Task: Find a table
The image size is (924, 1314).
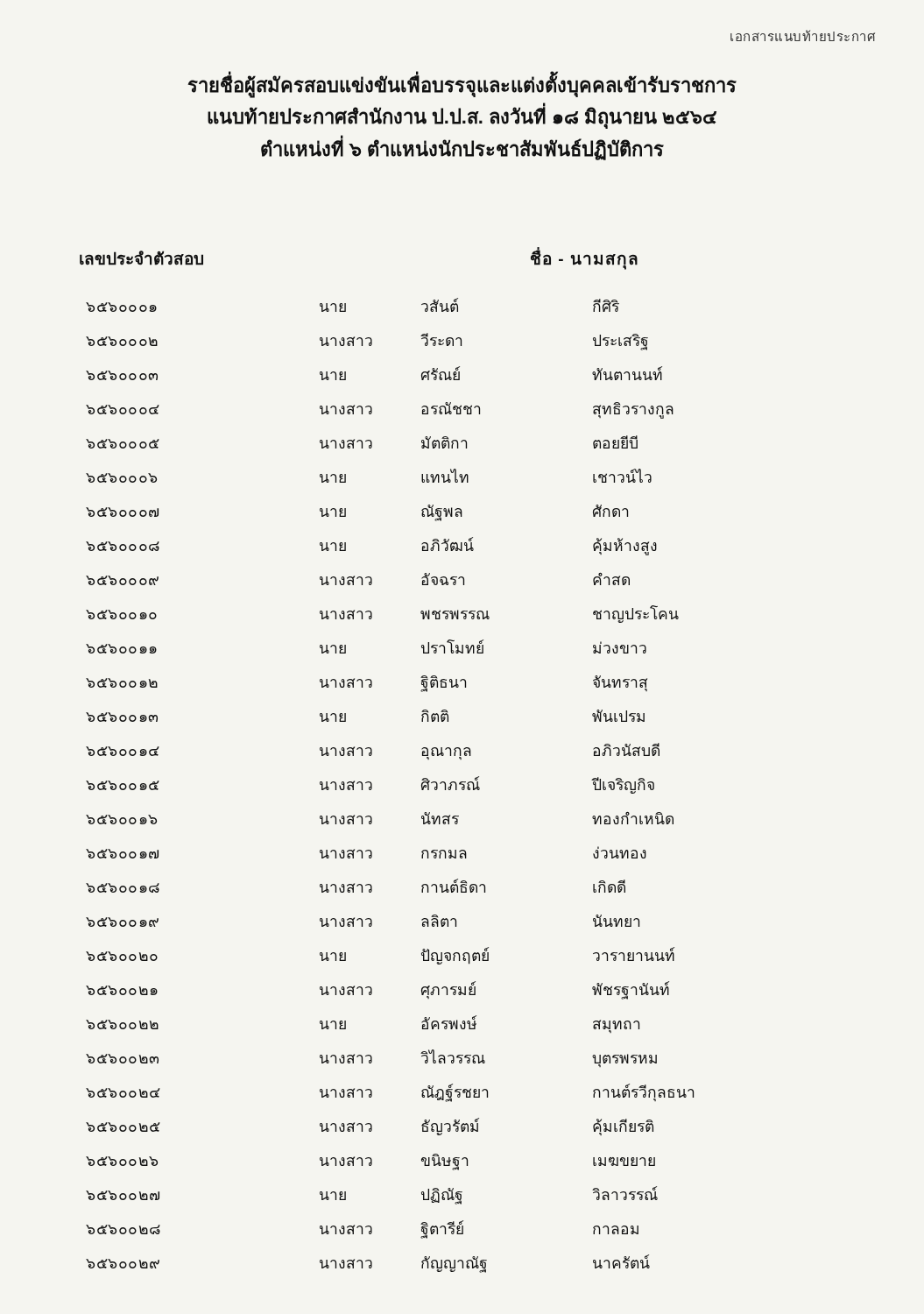Action: [462, 784]
